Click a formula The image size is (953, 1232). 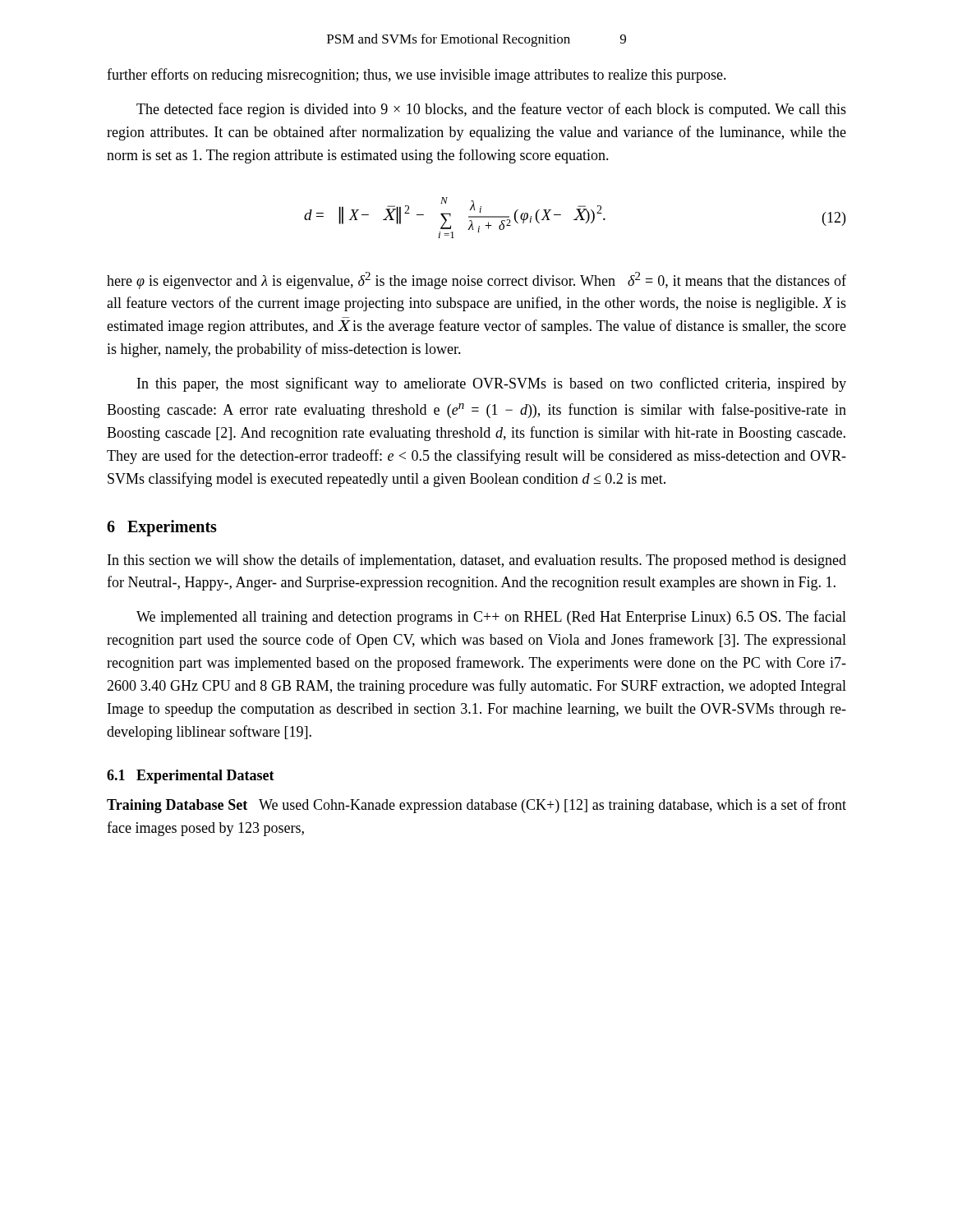[575, 218]
